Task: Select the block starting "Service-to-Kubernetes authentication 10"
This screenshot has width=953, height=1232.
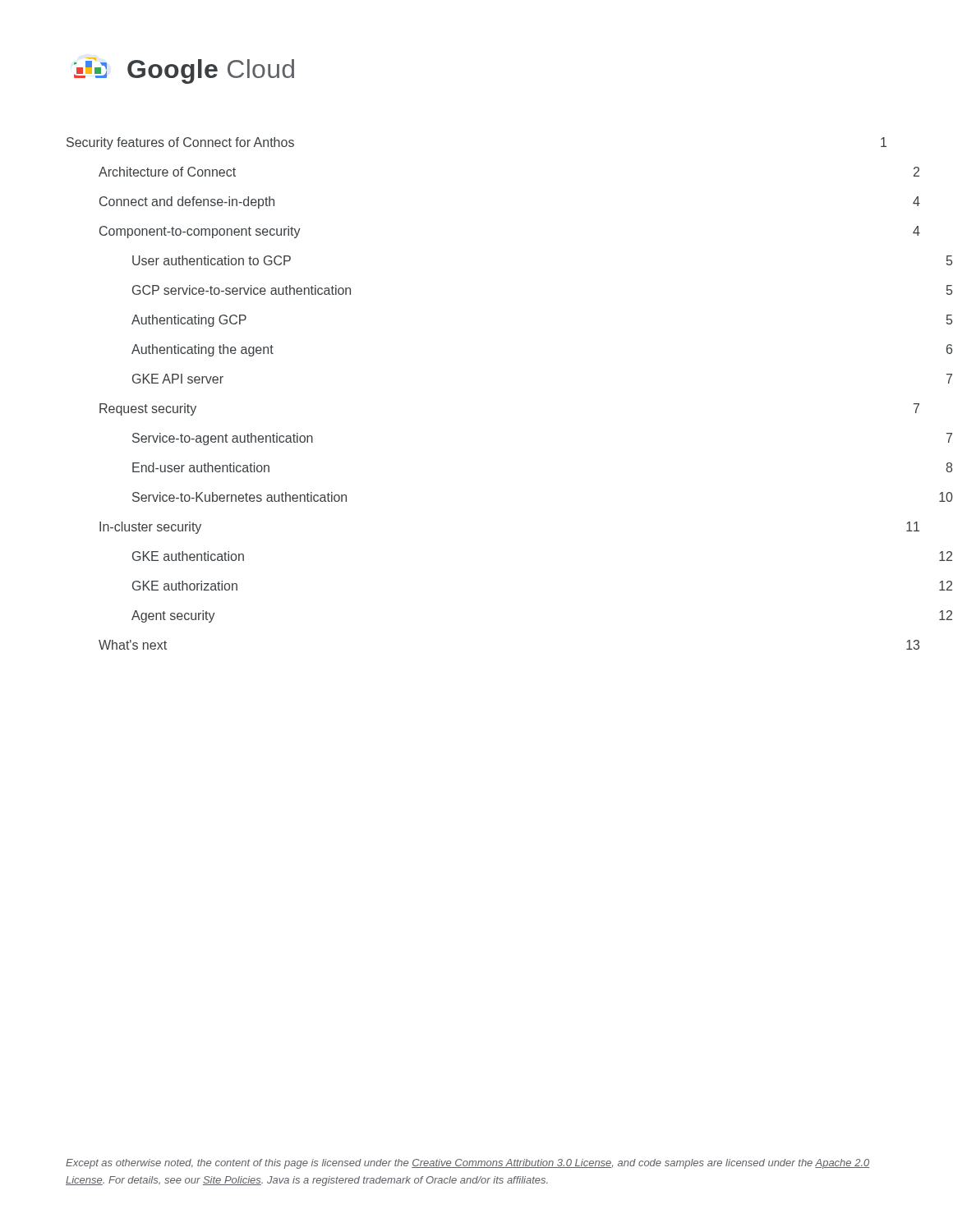Action: 240,496
